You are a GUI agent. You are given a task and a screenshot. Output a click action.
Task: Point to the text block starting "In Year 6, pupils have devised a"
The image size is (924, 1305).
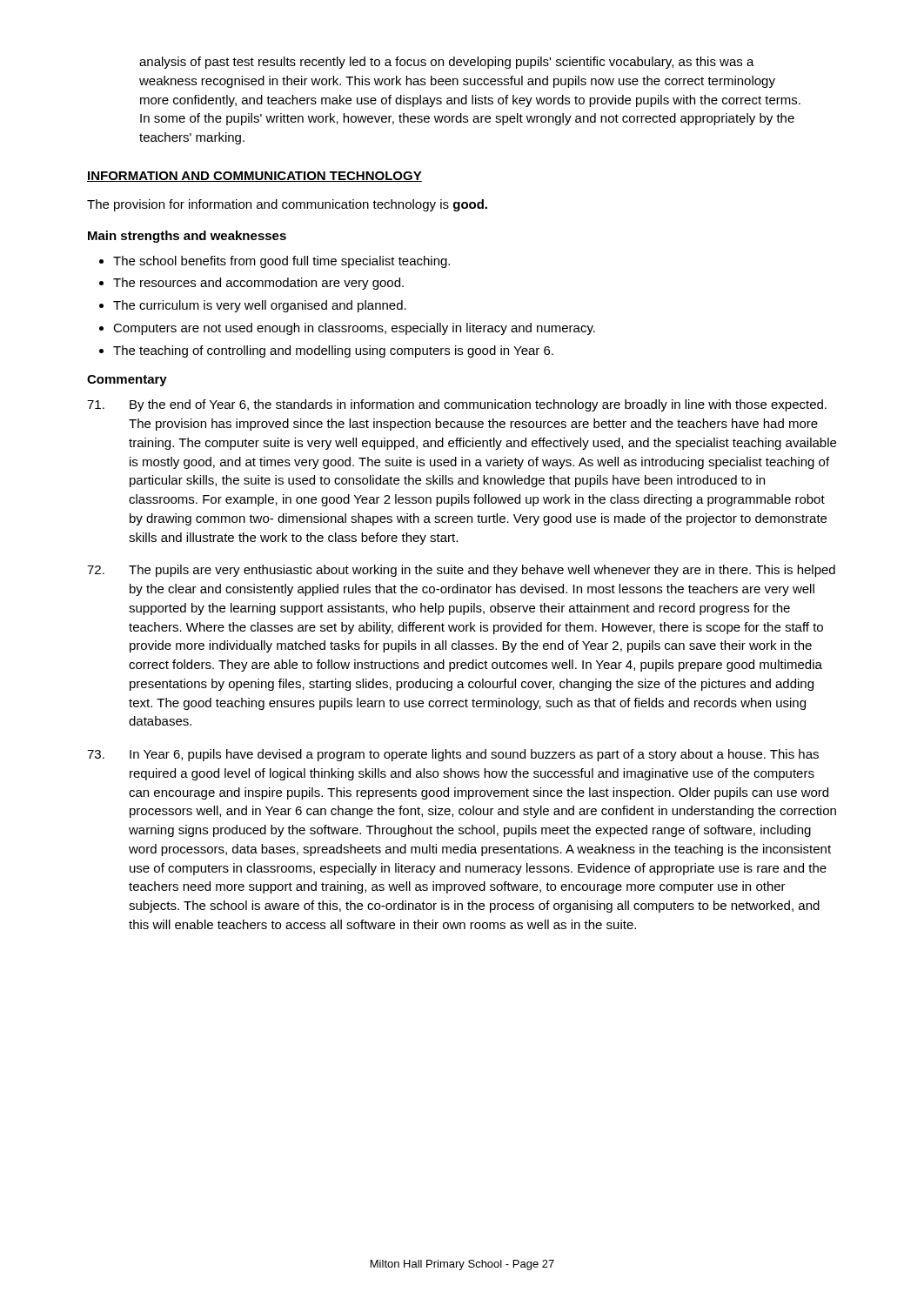(x=462, y=839)
